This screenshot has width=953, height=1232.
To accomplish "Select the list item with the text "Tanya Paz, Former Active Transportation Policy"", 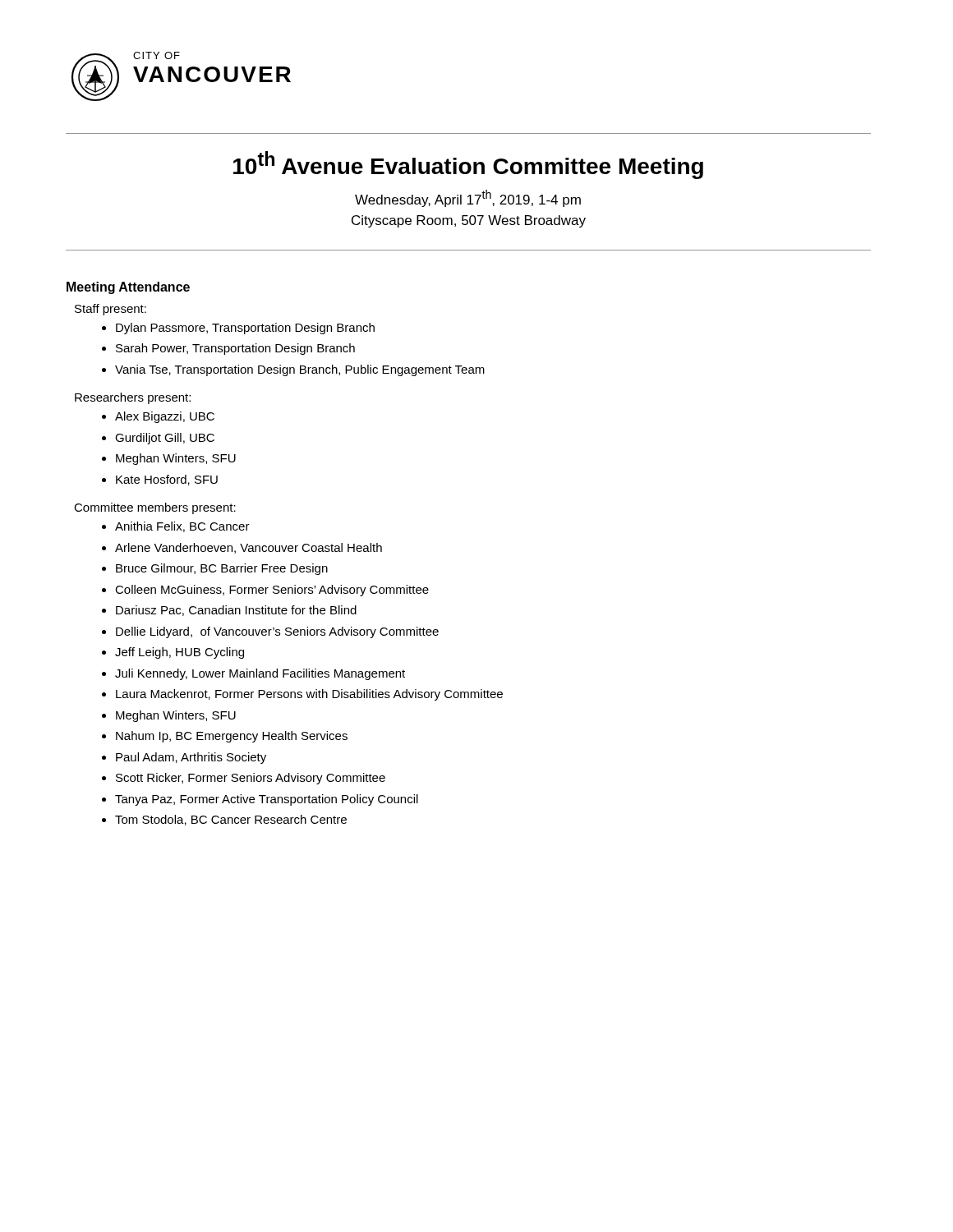I will point(267,799).
